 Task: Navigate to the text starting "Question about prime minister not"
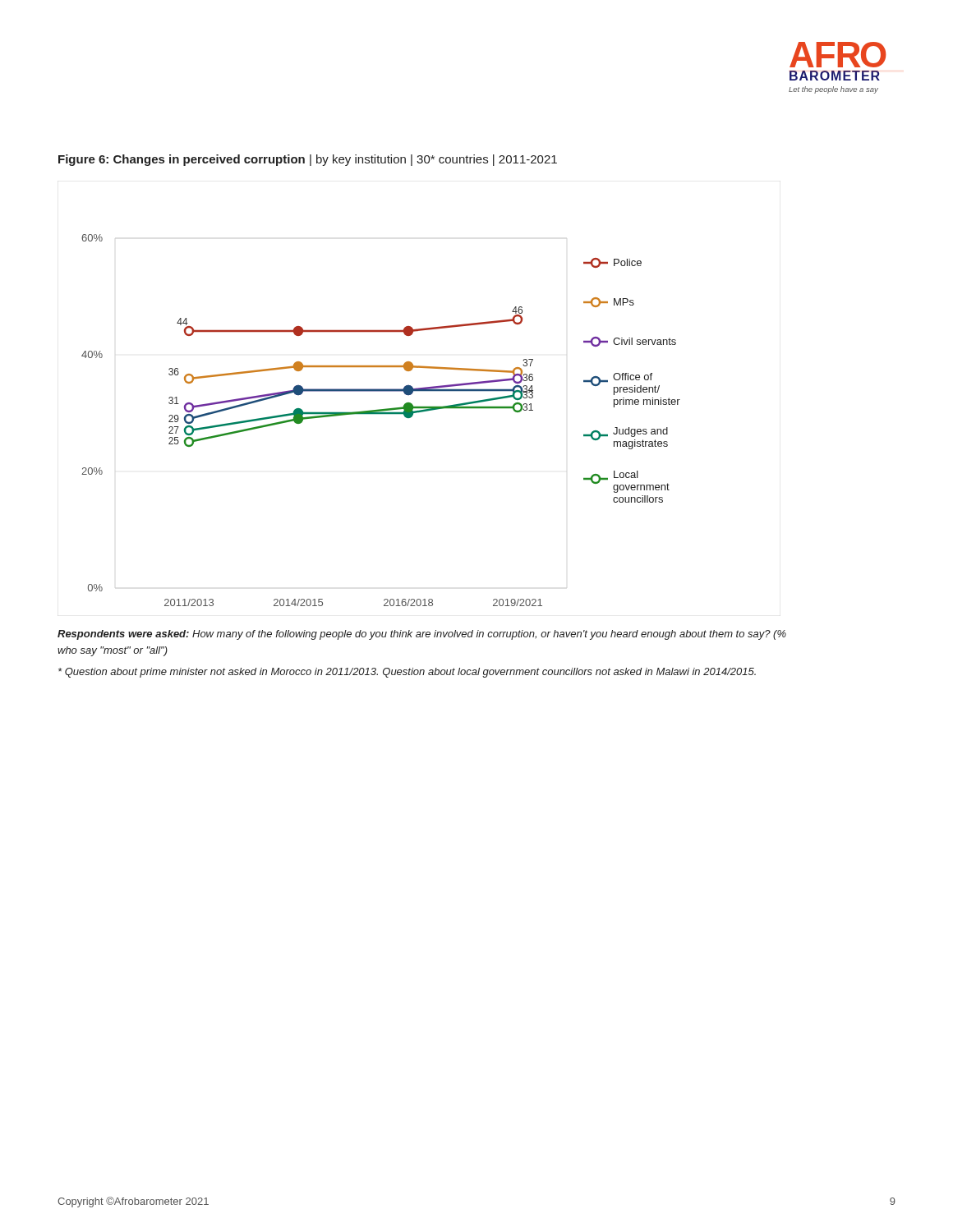pos(407,671)
